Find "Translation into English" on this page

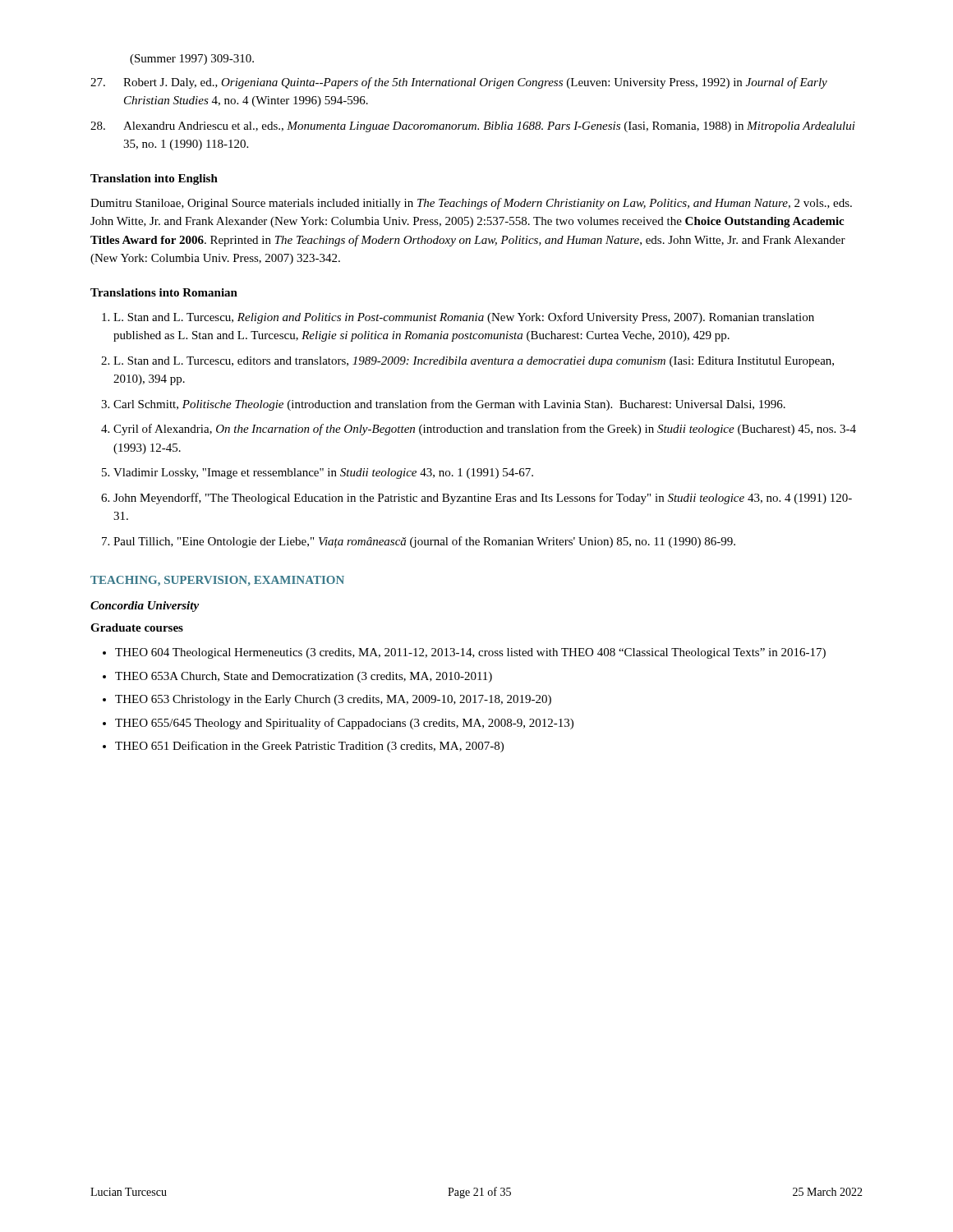(154, 178)
